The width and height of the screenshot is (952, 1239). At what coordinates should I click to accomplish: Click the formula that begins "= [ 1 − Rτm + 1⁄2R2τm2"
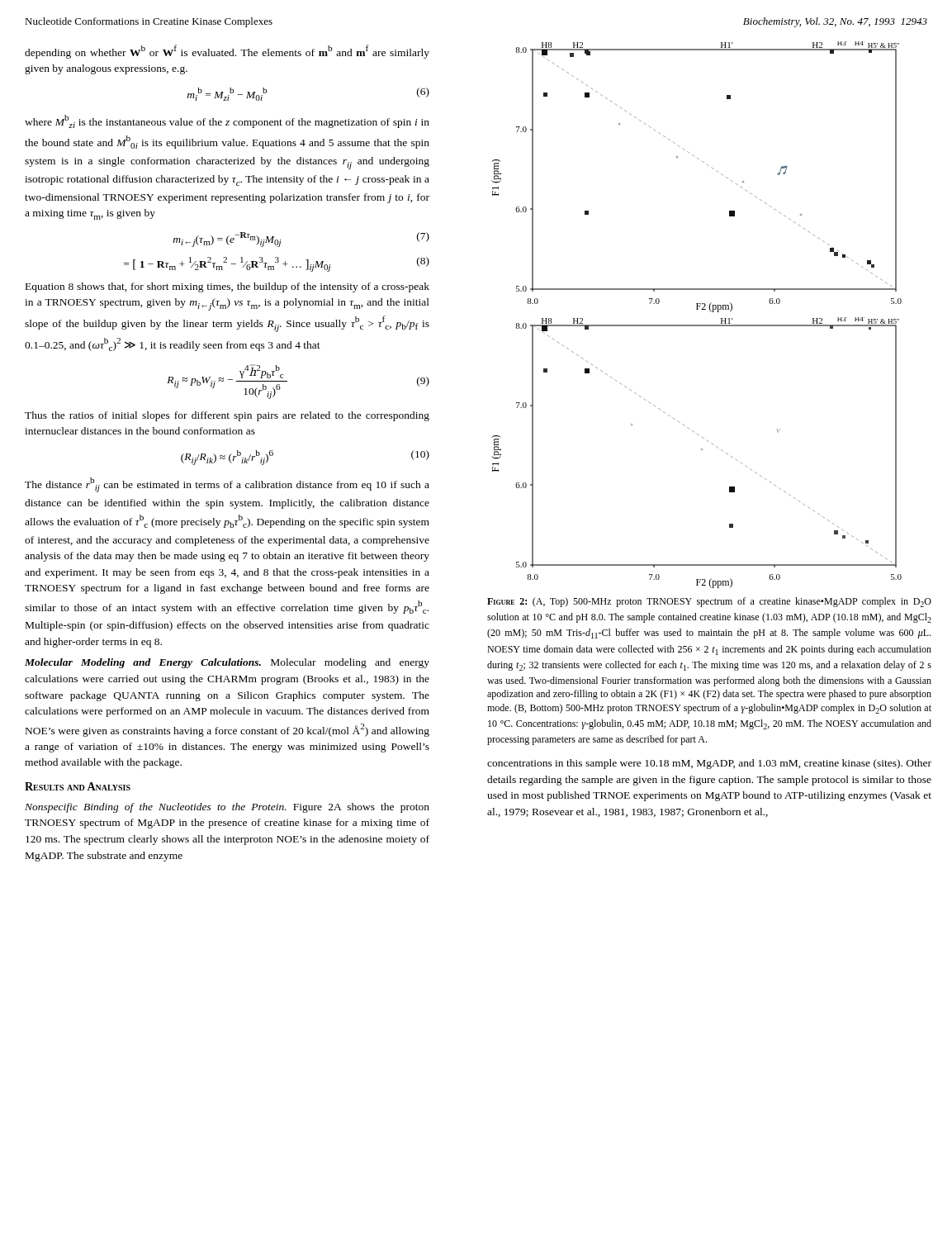(x=276, y=263)
